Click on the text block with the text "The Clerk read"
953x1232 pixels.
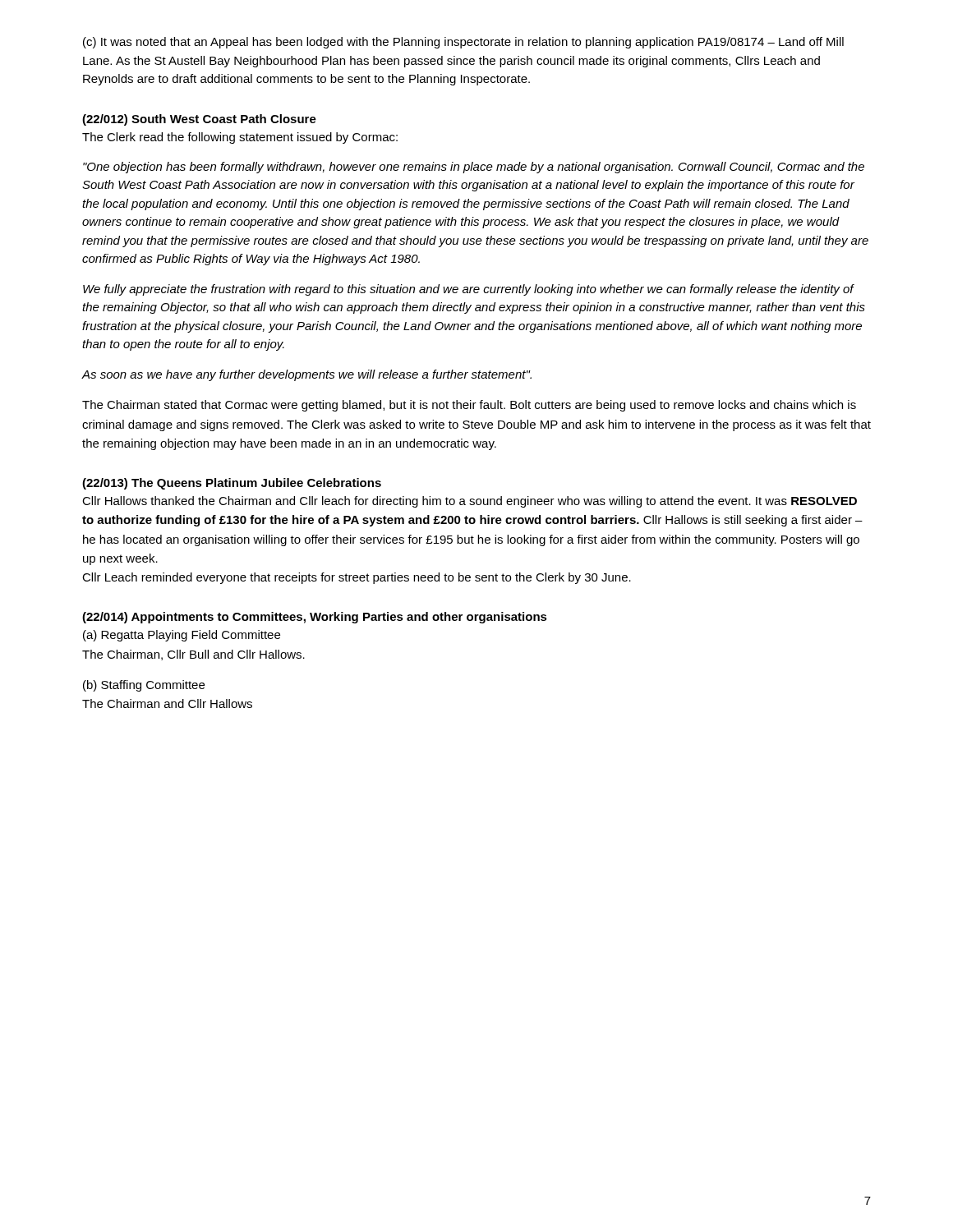(x=240, y=136)
